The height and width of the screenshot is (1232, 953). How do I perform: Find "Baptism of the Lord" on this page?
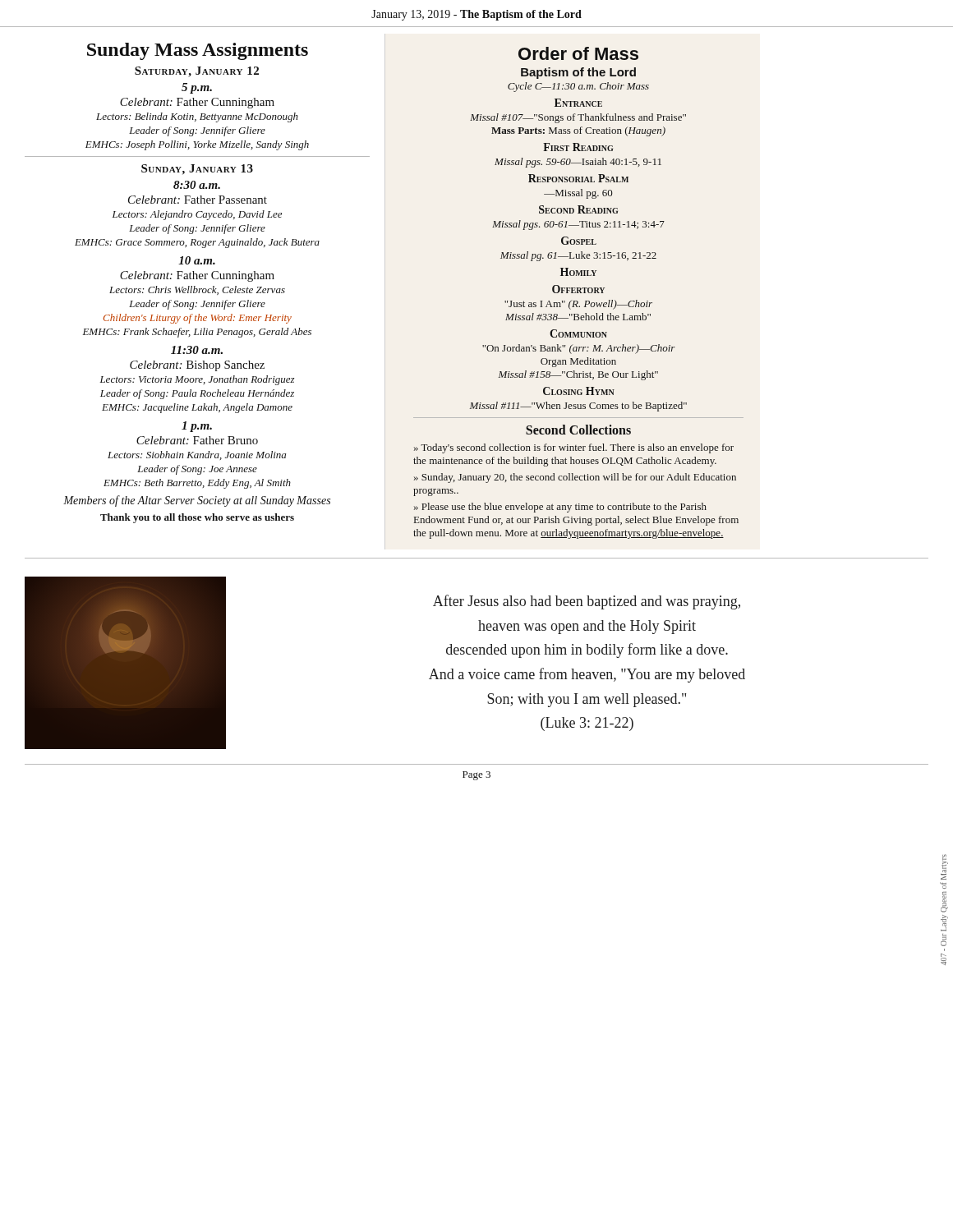tap(578, 72)
